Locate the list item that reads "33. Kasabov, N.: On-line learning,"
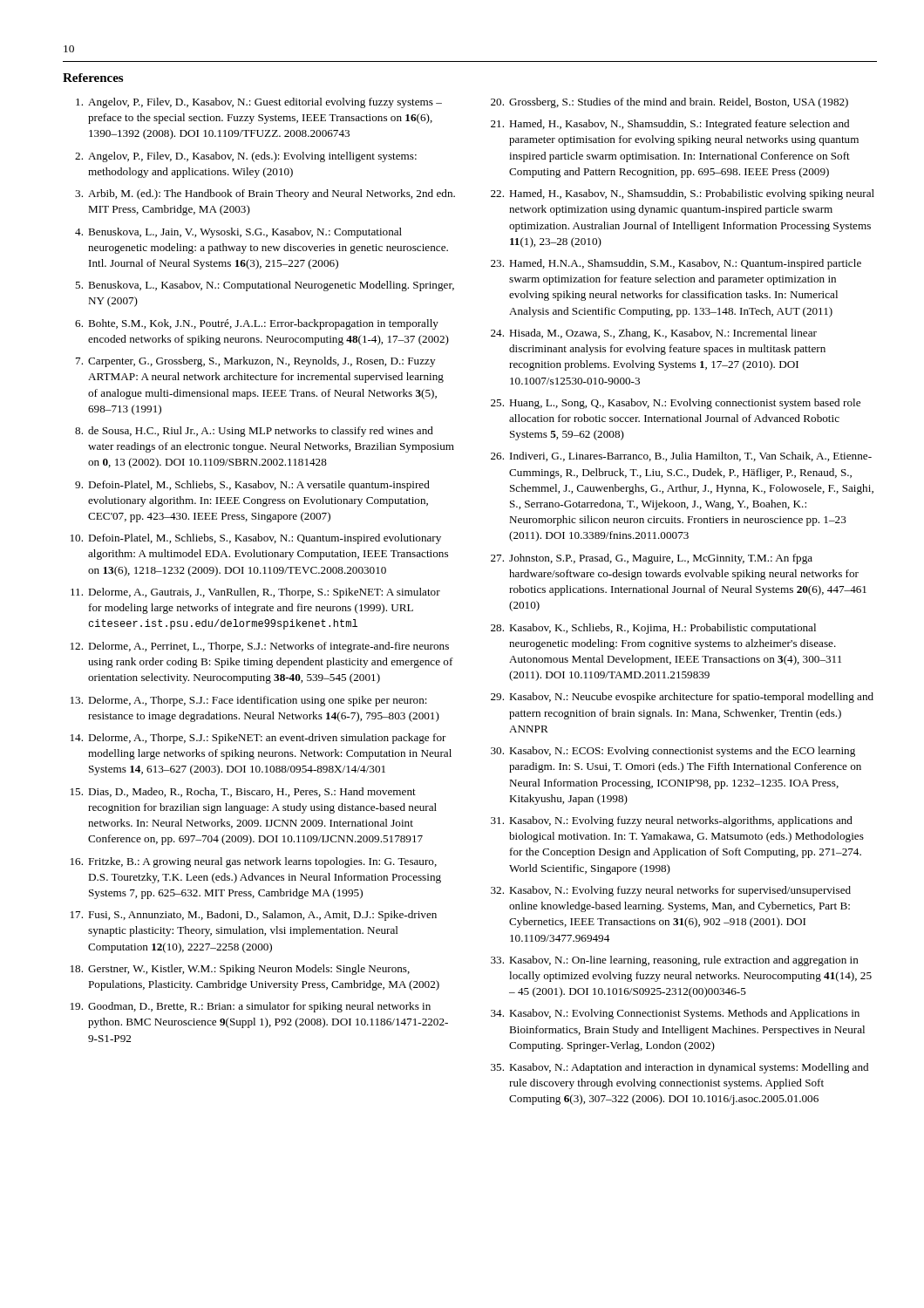 (x=680, y=976)
